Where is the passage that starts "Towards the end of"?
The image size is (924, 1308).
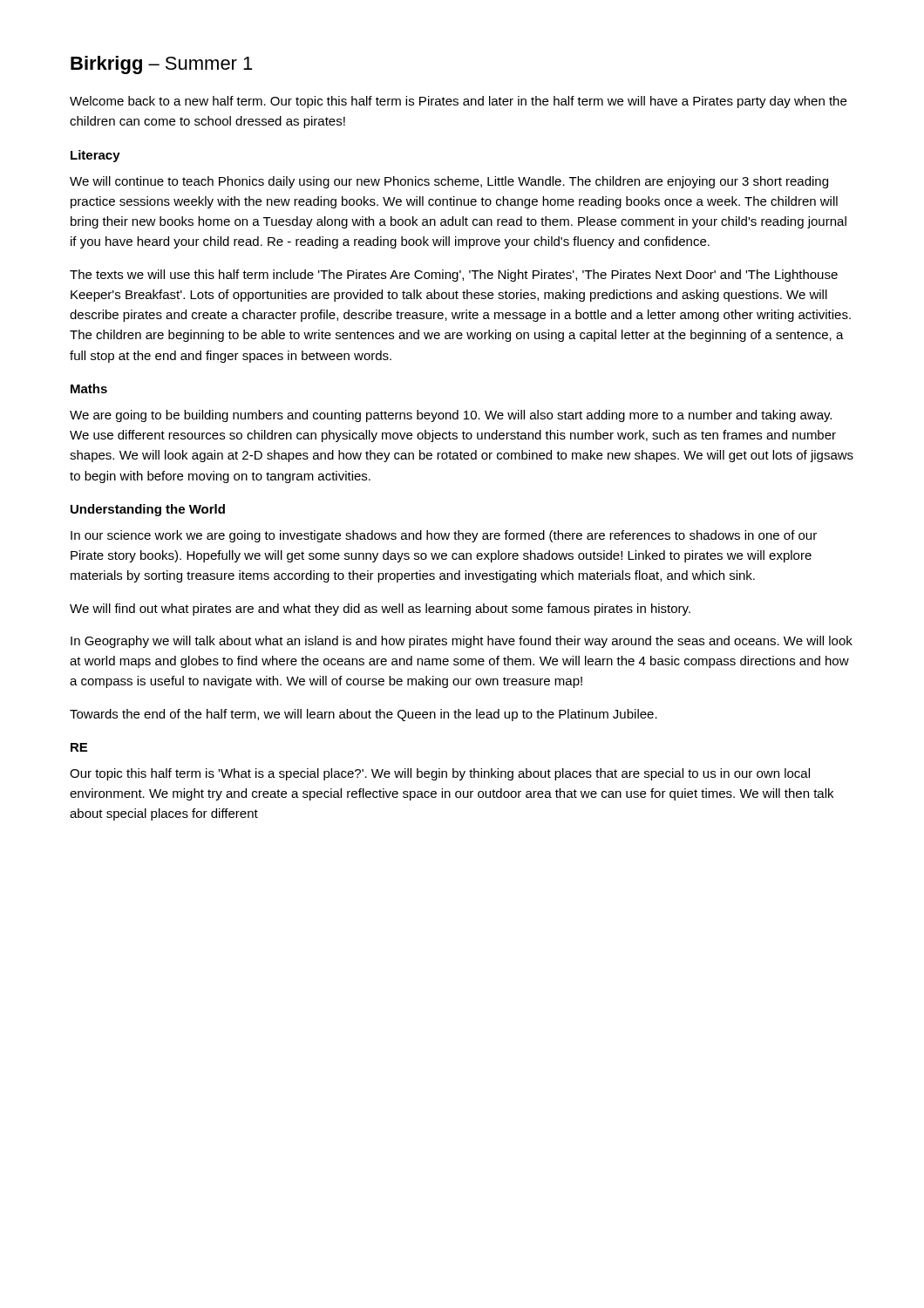coord(364,713)
